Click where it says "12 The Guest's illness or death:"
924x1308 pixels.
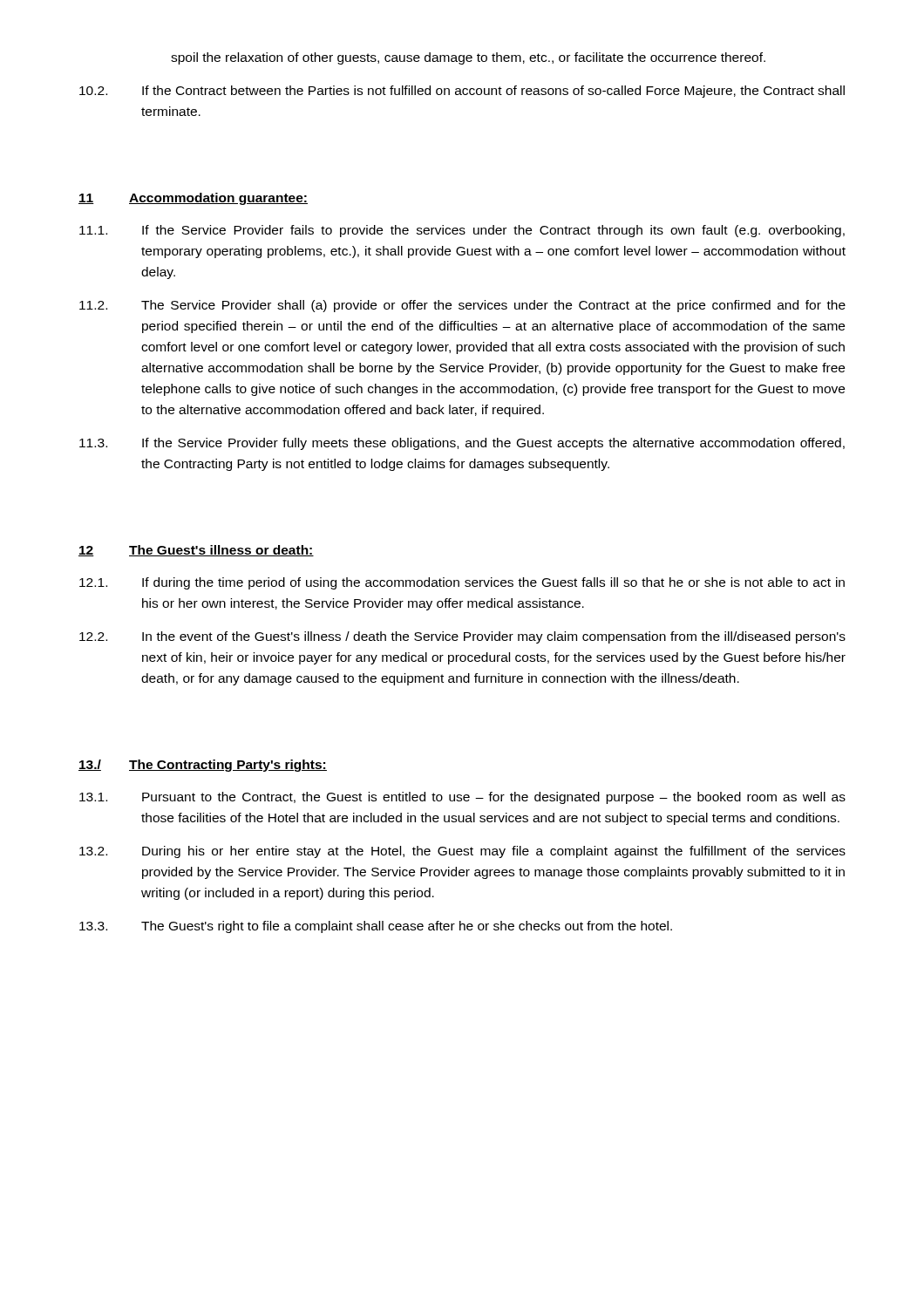click(x=196, y=550)
